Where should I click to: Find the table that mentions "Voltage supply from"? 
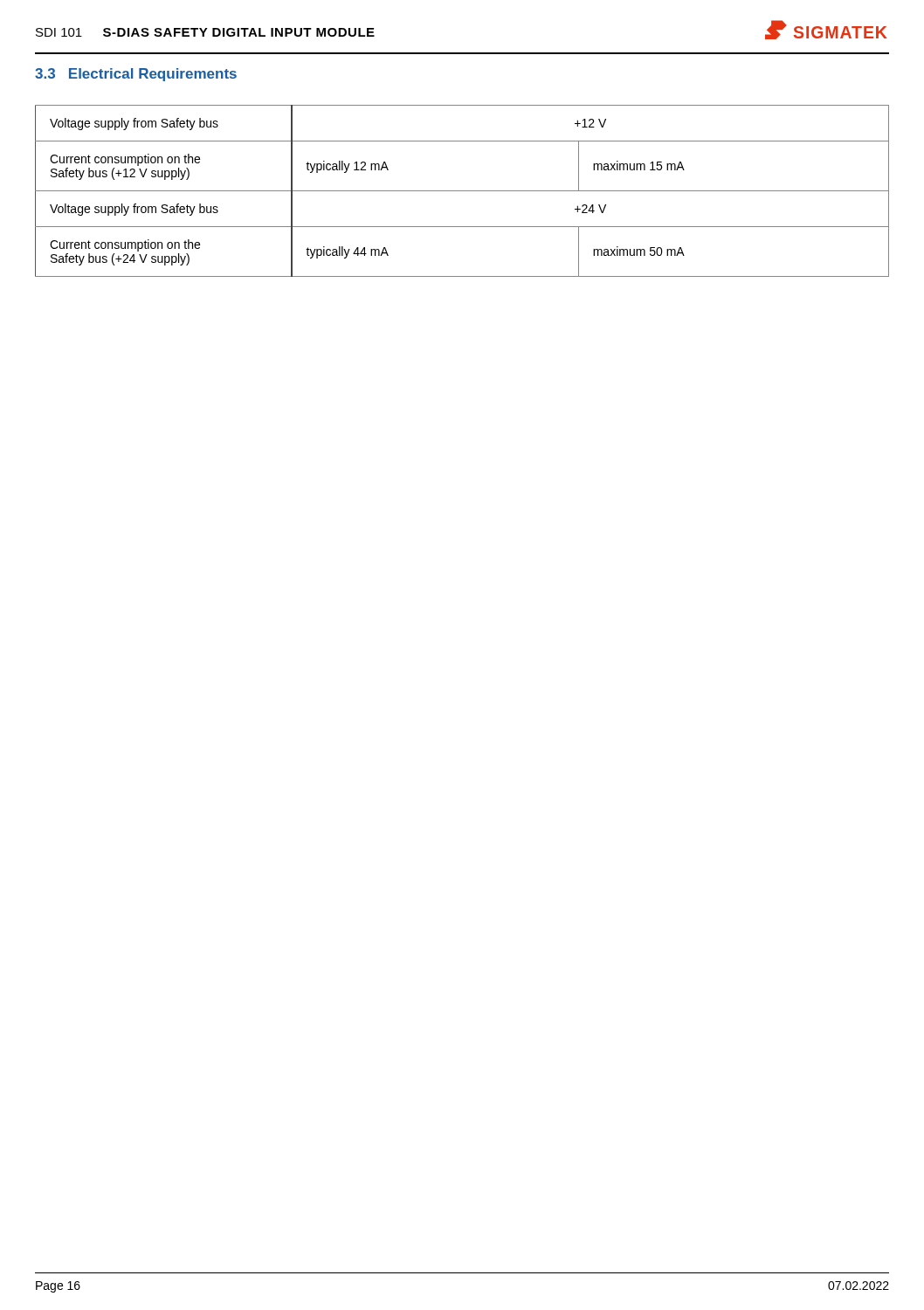point(462,191)
